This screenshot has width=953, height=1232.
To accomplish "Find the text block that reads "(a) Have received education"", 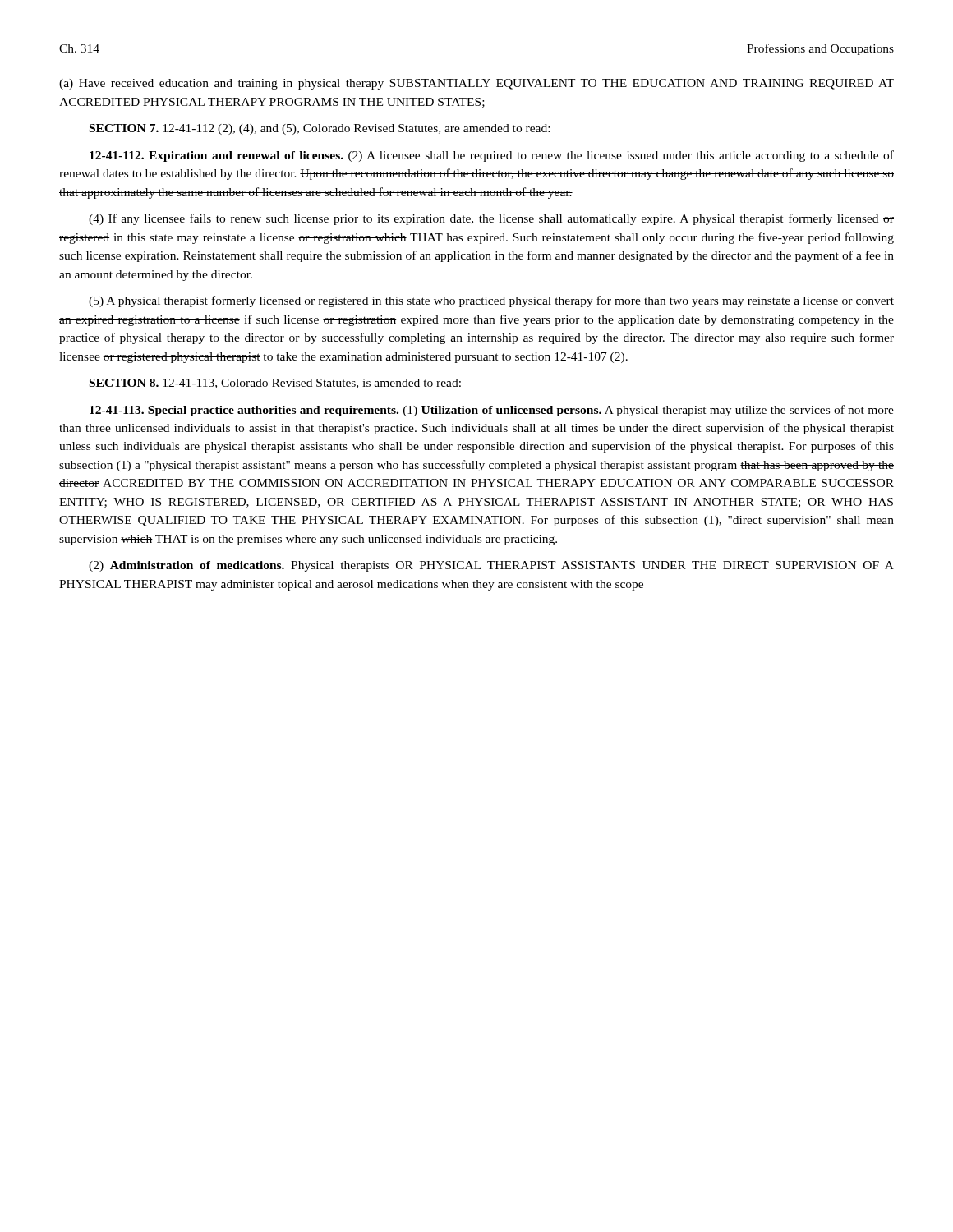I will click(476, 93).
